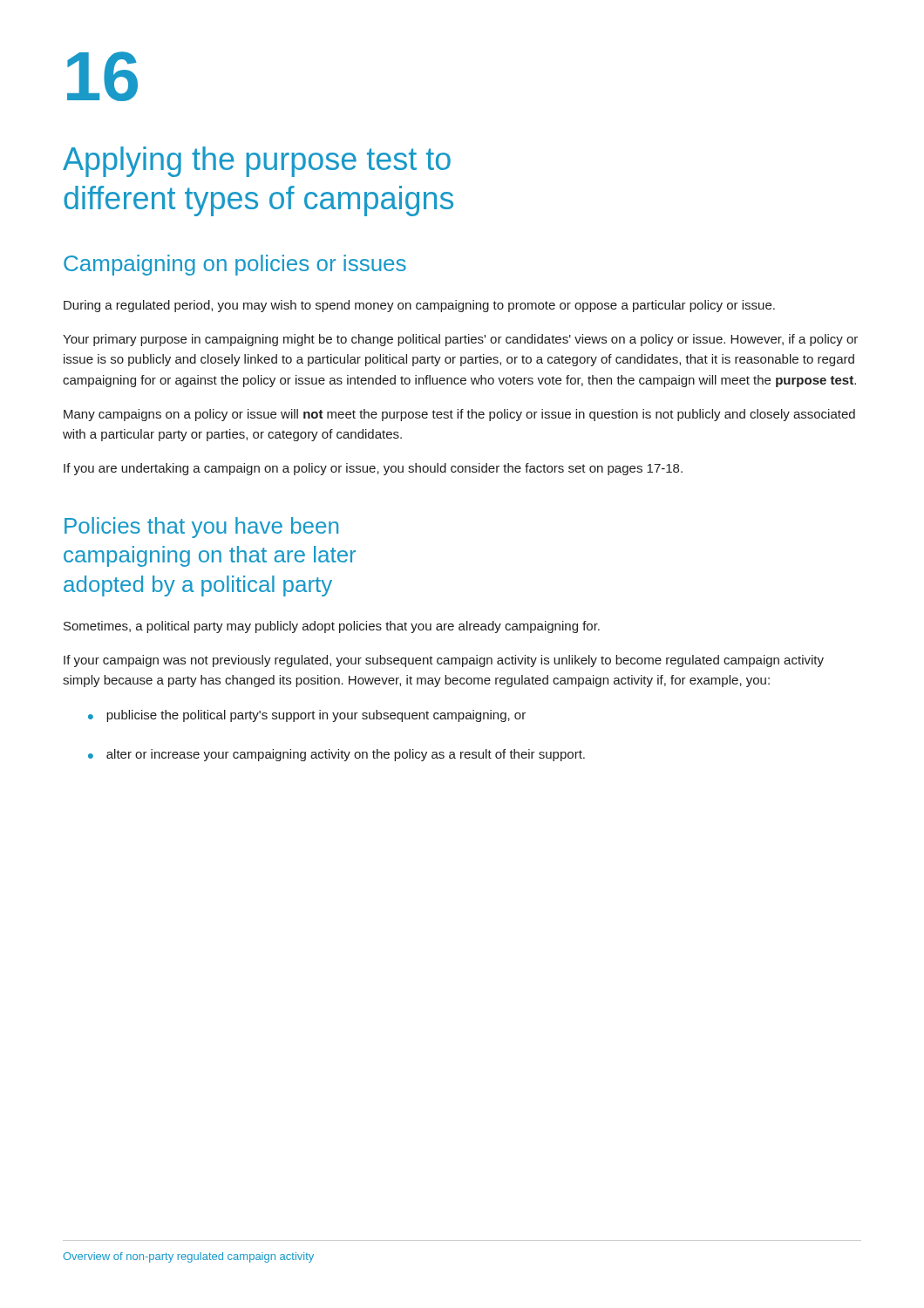
Task: Point to the block beginning "• alter or increase your campaigning activity"
Action: coord(474,757)
